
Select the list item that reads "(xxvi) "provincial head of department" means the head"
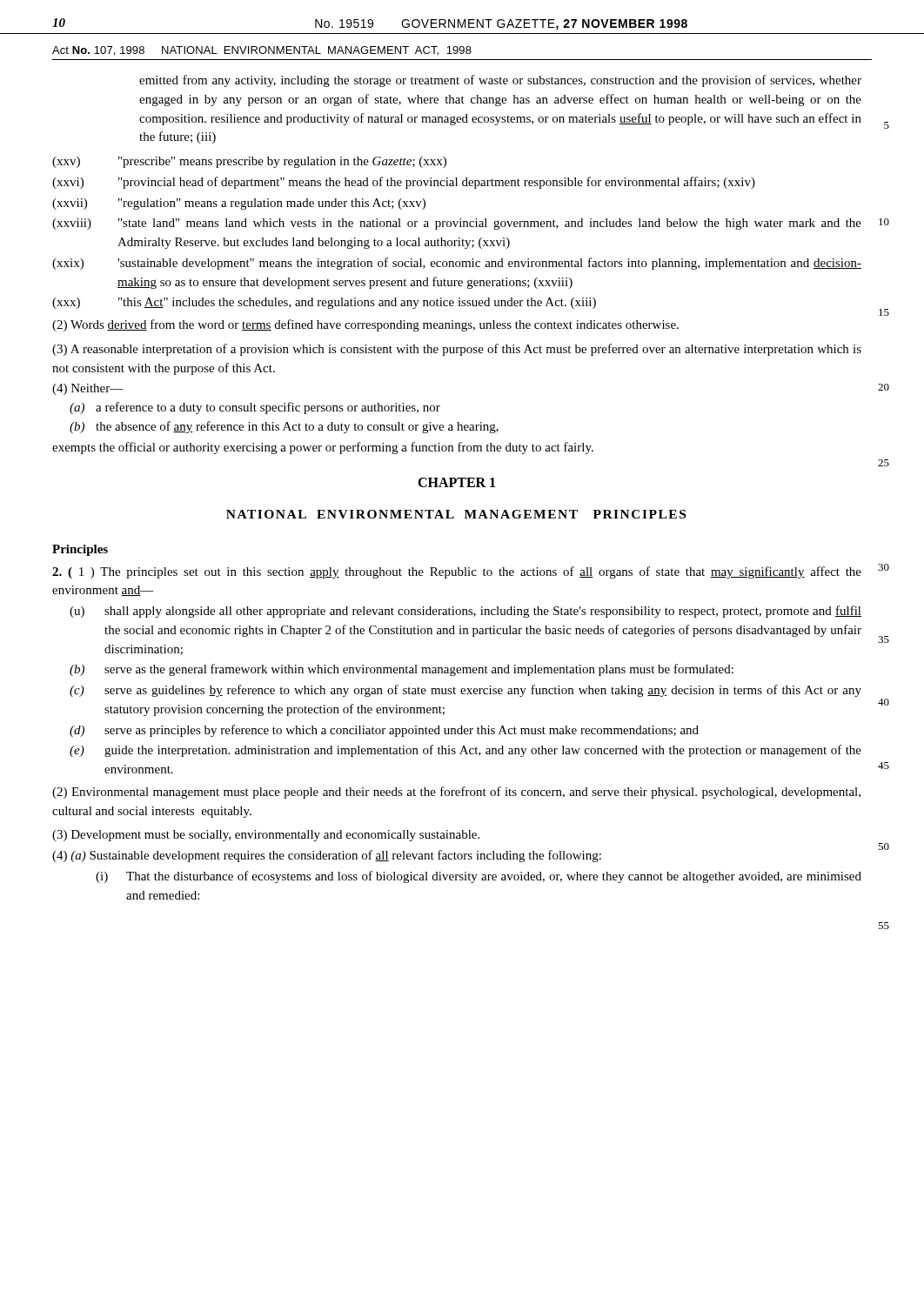click(x=457, y=182)
